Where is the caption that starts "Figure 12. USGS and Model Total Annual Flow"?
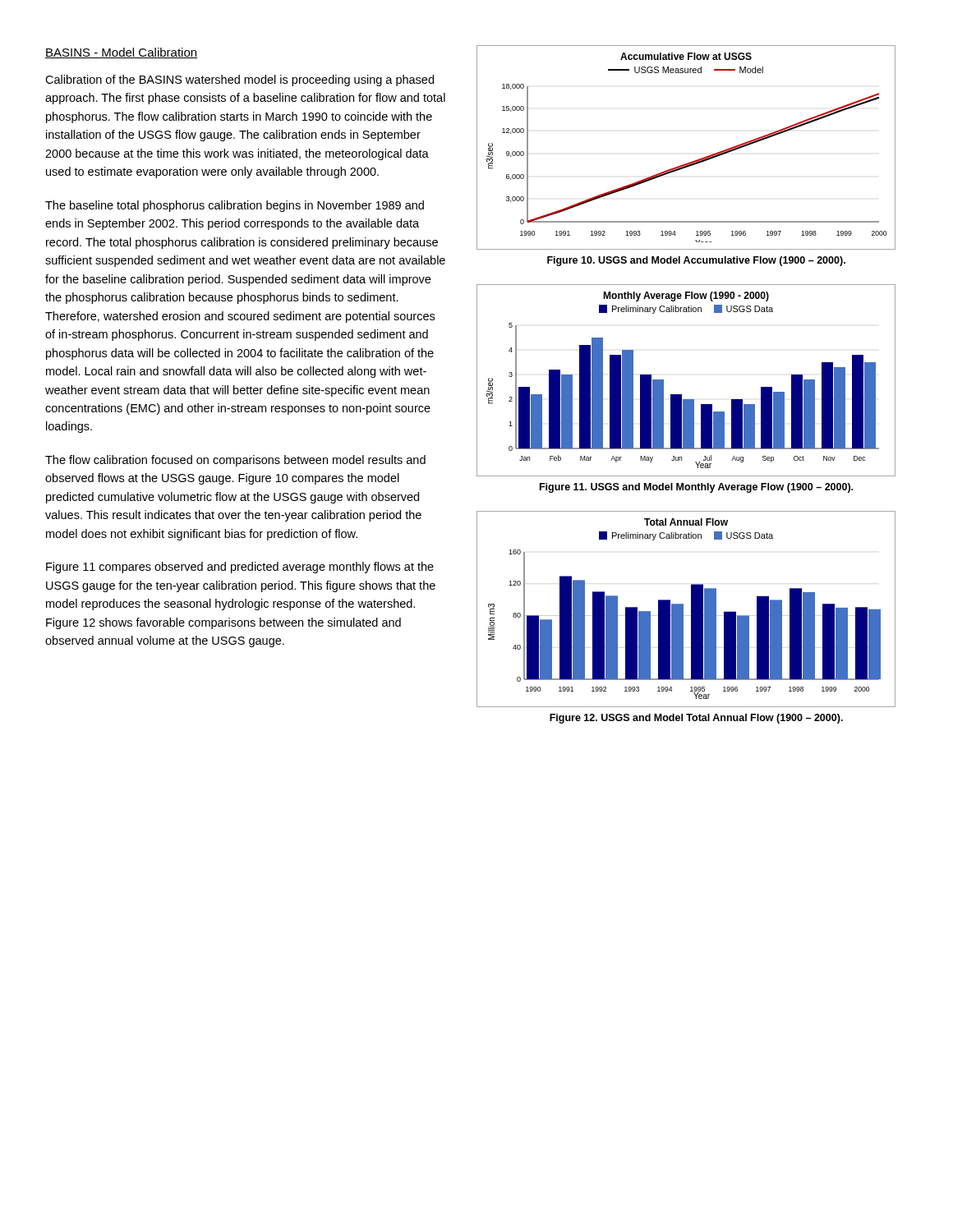The height and width of the screenshot is (1232, 953). [x=696, y=718]
